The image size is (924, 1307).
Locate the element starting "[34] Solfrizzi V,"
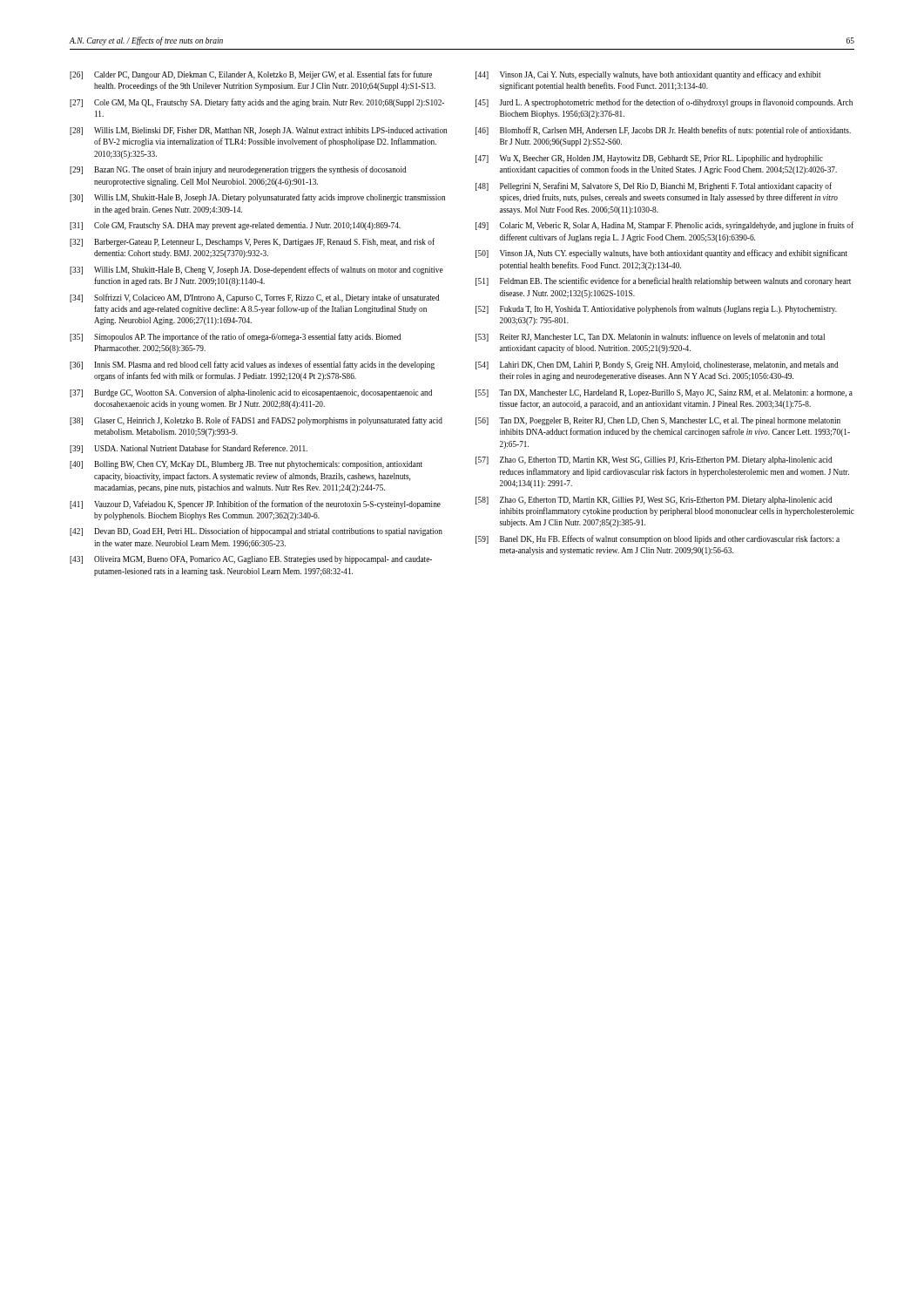(259, 310)
